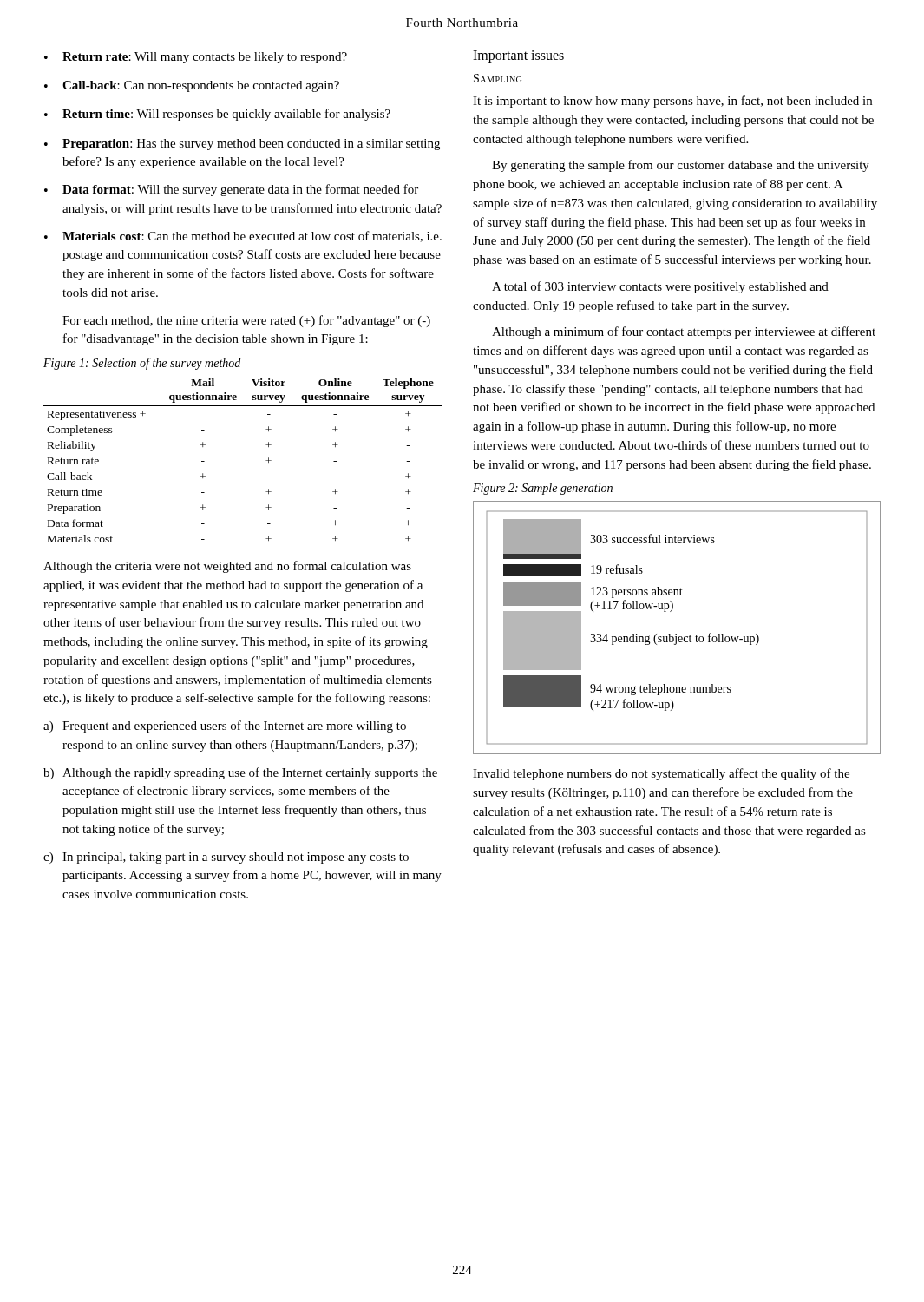Locate the block of text that opens with "It is important to"
Image resolution: width=924 pixels, height=1302 pixels.
(x=673, y=120)
